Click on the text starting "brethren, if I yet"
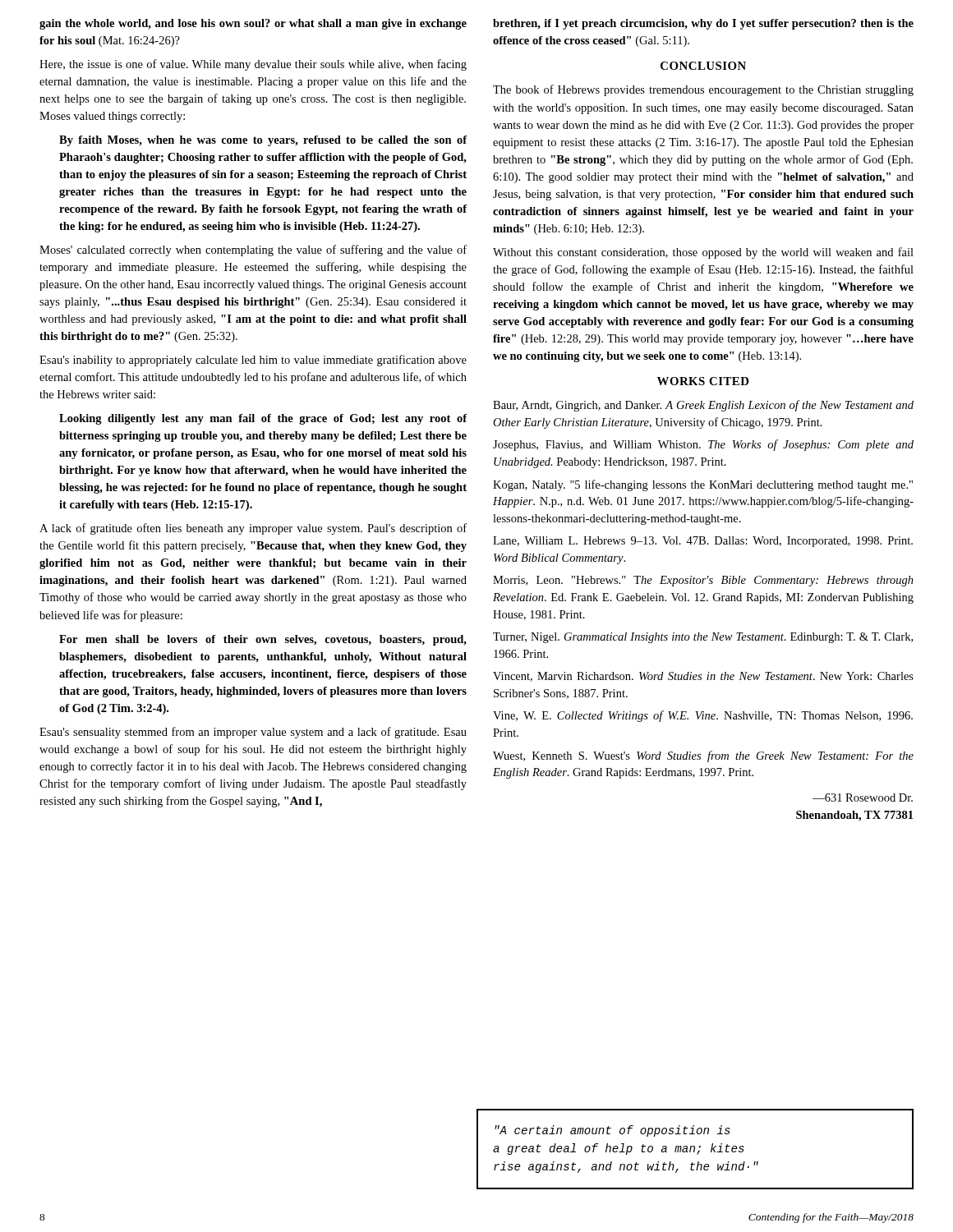The height and width of the screenshot is (1232, 953). coord(703,32)
